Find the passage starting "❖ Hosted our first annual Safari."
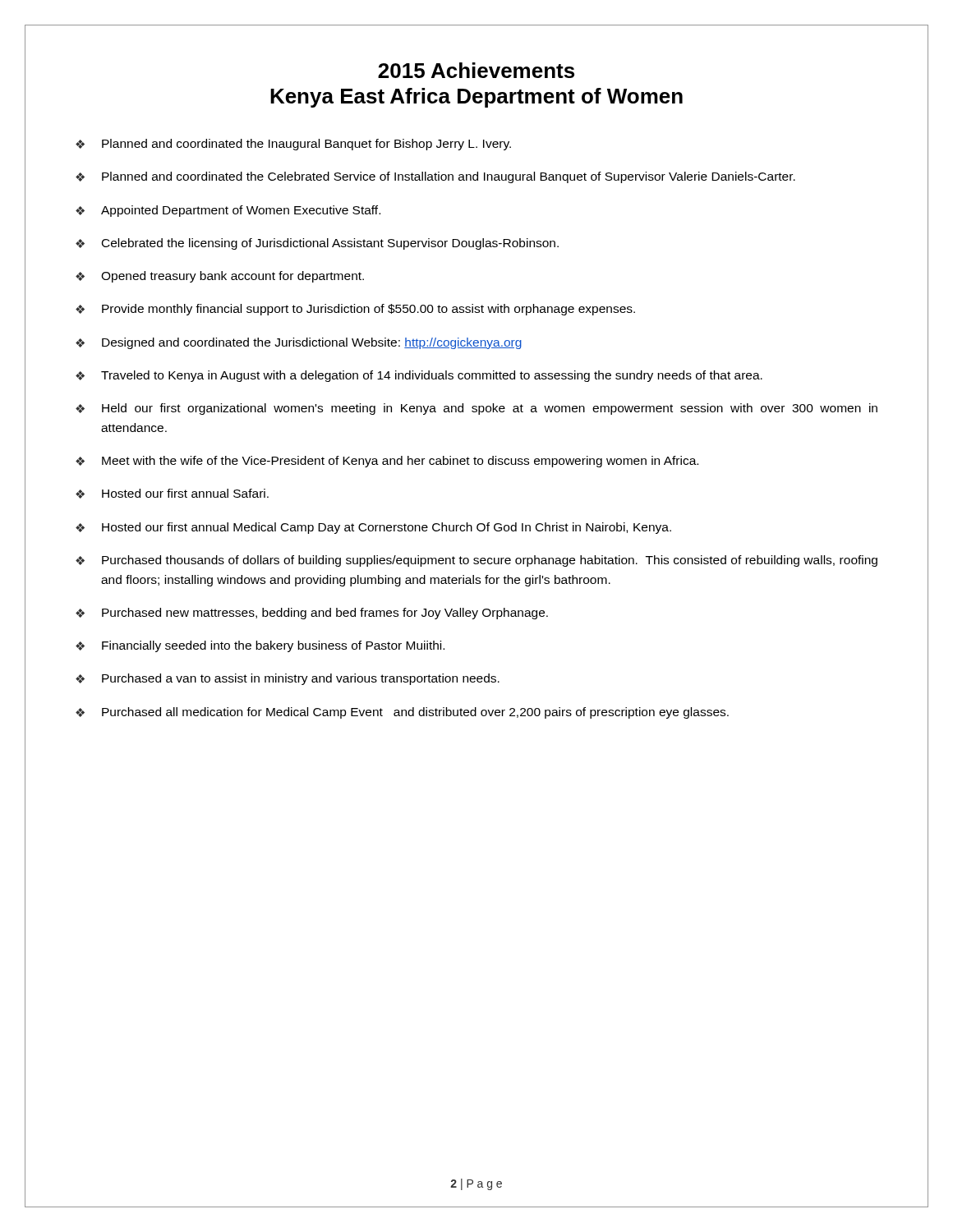 [172, 494]
